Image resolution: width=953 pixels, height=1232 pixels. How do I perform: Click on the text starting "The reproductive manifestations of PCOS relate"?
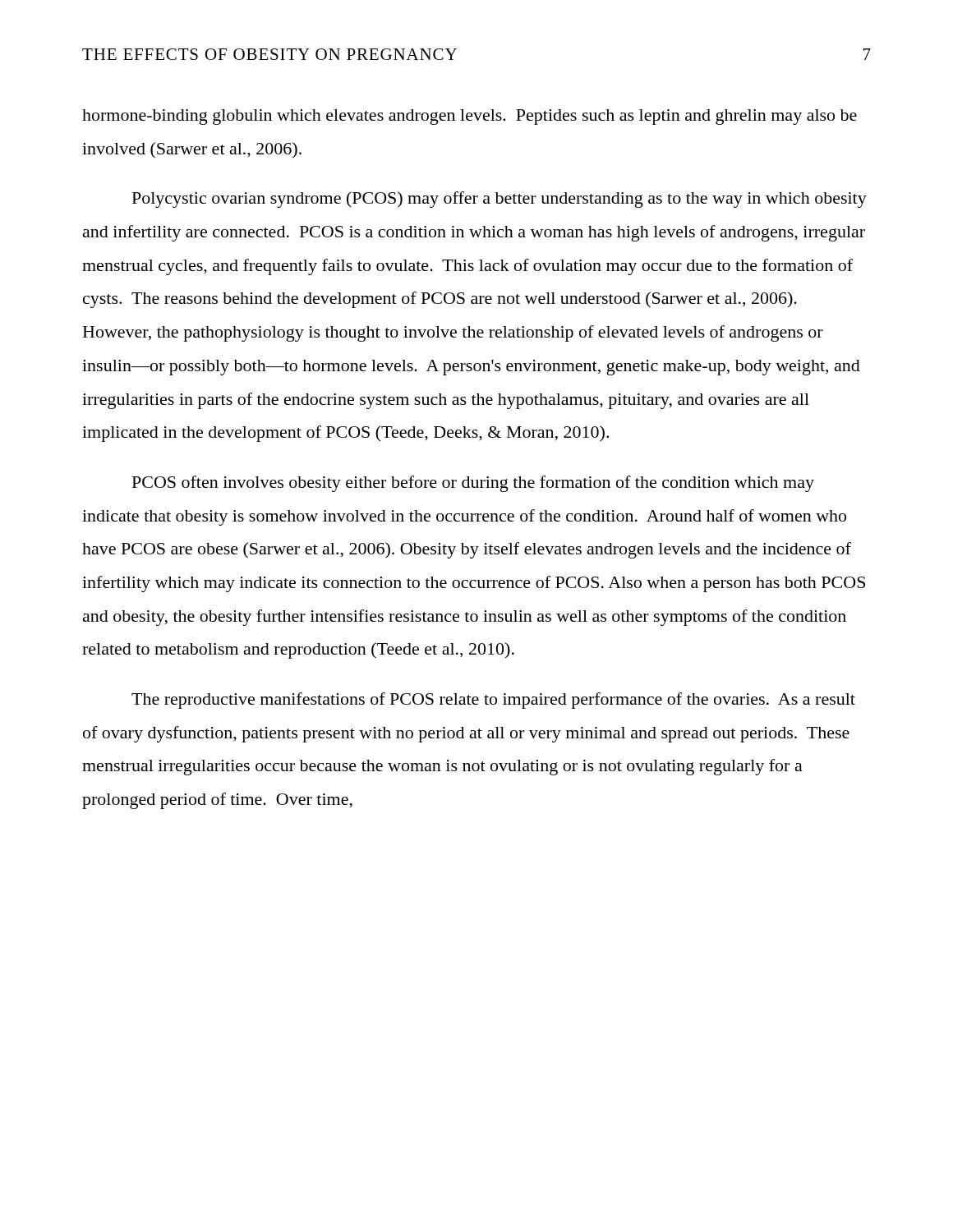coord(469,749)
